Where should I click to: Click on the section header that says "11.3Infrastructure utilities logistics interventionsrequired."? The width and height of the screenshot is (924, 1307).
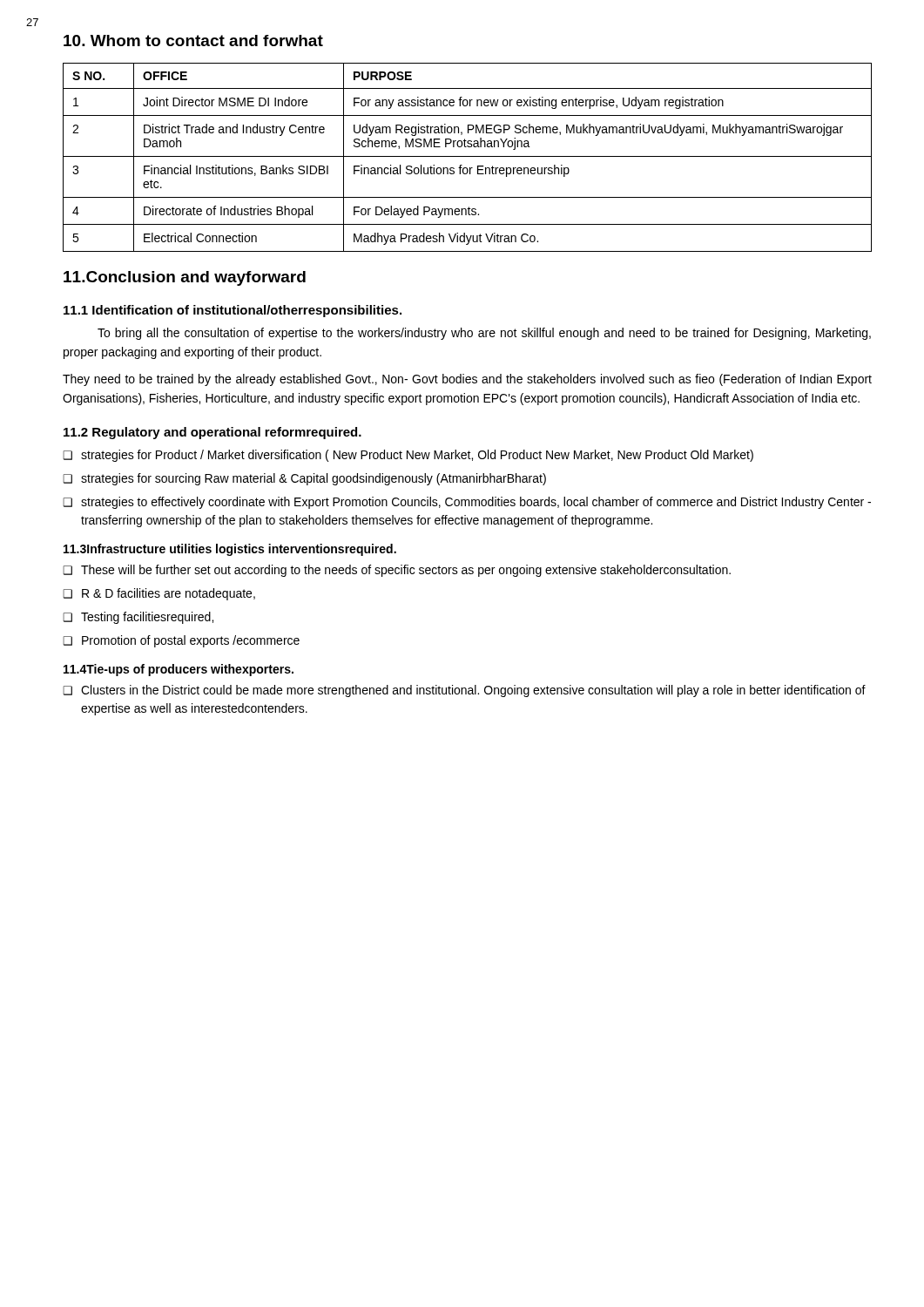pyautogui.click(x=230, y=550)
